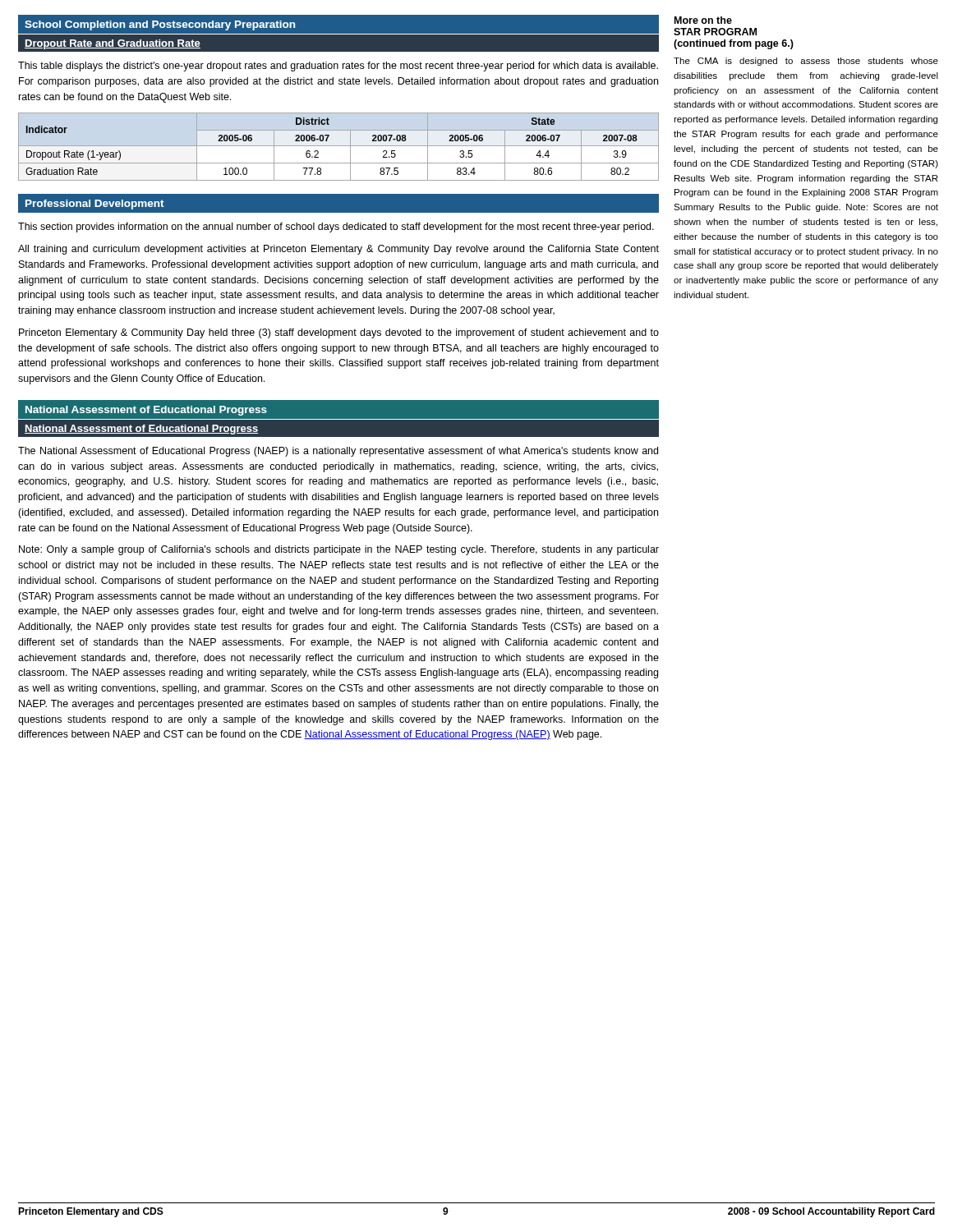Viewport: 953px width, 1232px height.
Task: Find the block starting "The CMA is designed to"
Action: pyautogui.click(x=806, y=178)
